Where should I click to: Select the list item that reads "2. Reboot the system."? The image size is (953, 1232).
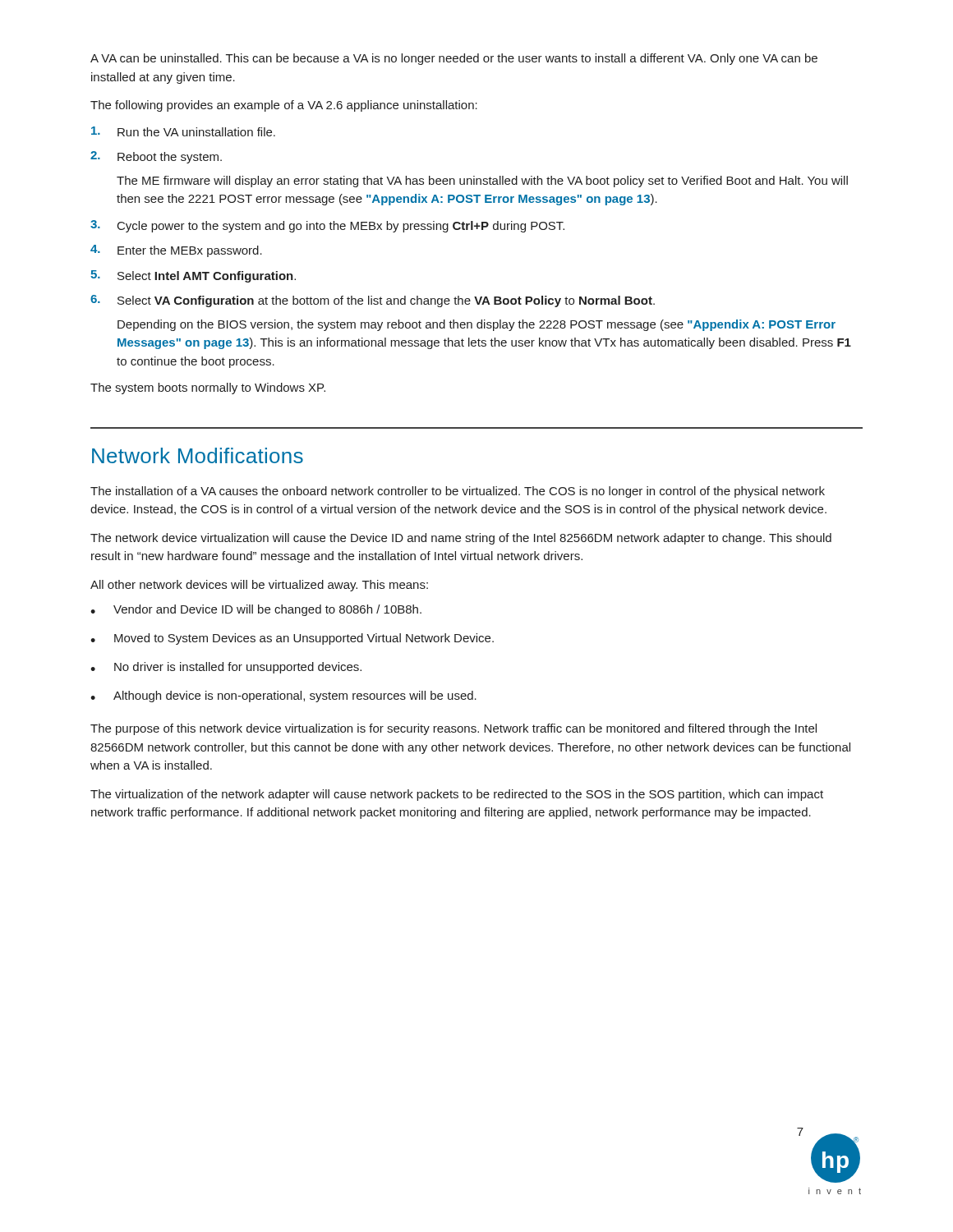click(x=156, y=157)
